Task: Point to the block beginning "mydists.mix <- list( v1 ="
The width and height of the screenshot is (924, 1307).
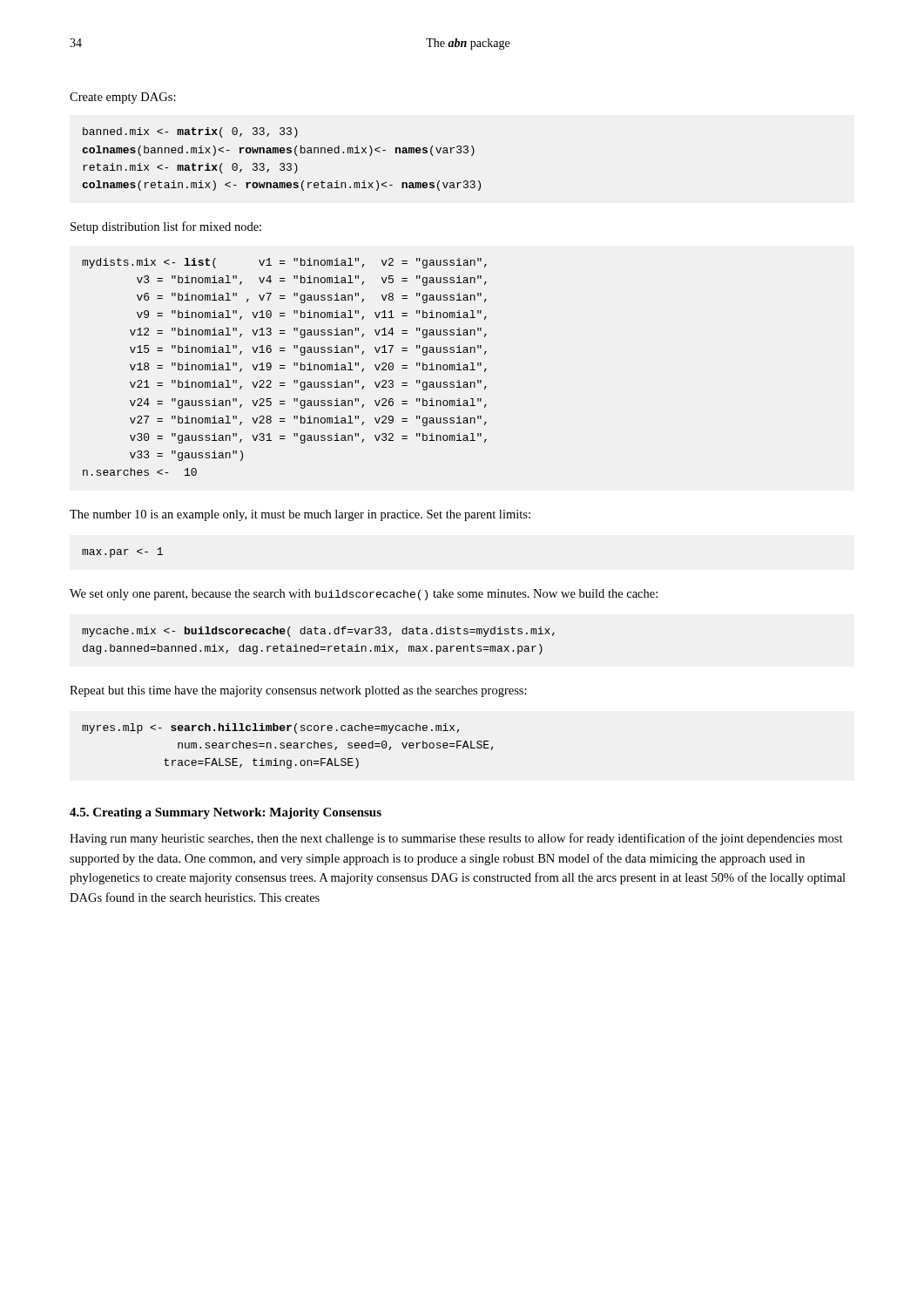Action: pos(286,368)
